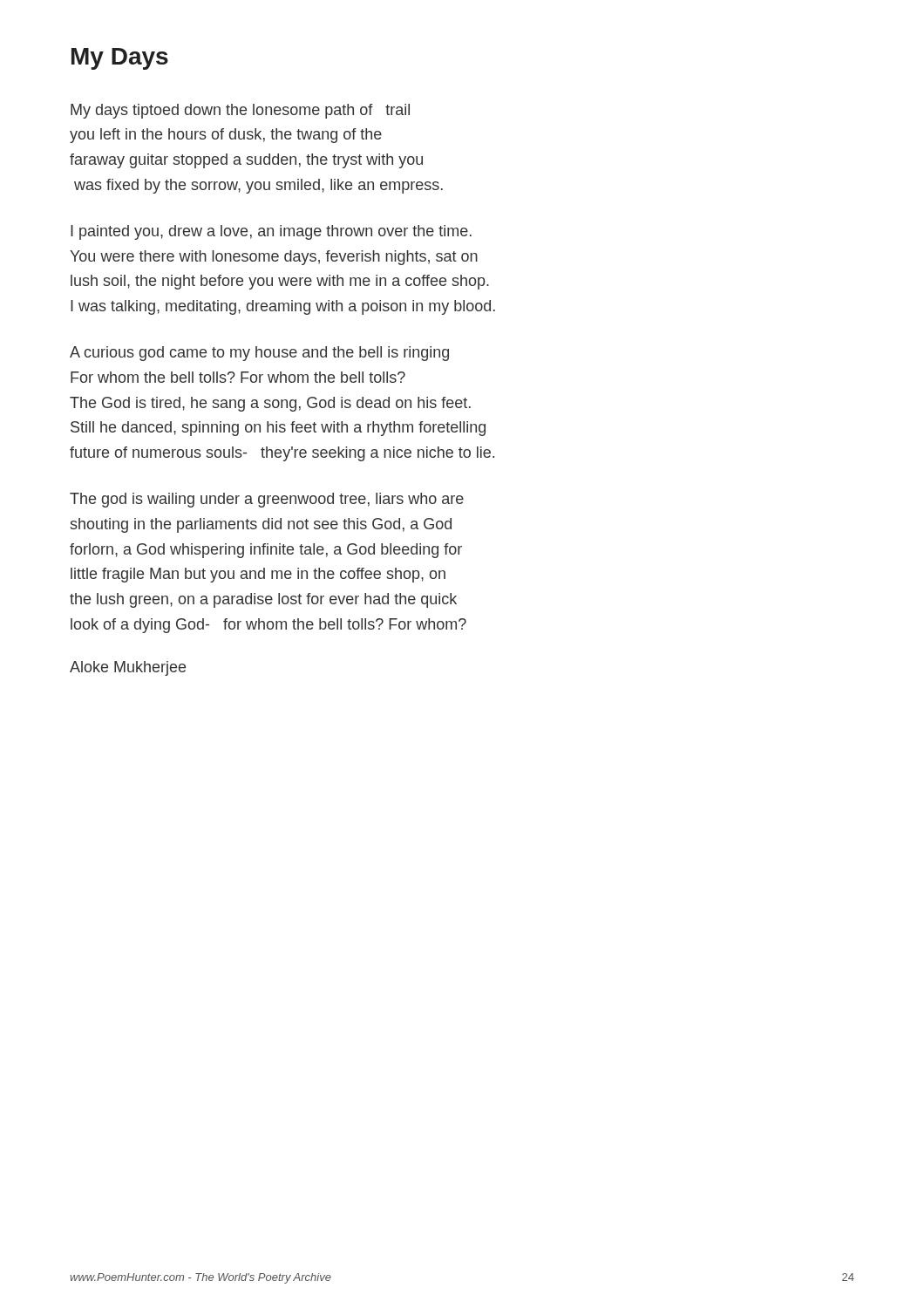Viewport: 924px width, 1308px height.
Task: Click on the region starting "I painted you, drew a love, an"
Action: point(462,269)
